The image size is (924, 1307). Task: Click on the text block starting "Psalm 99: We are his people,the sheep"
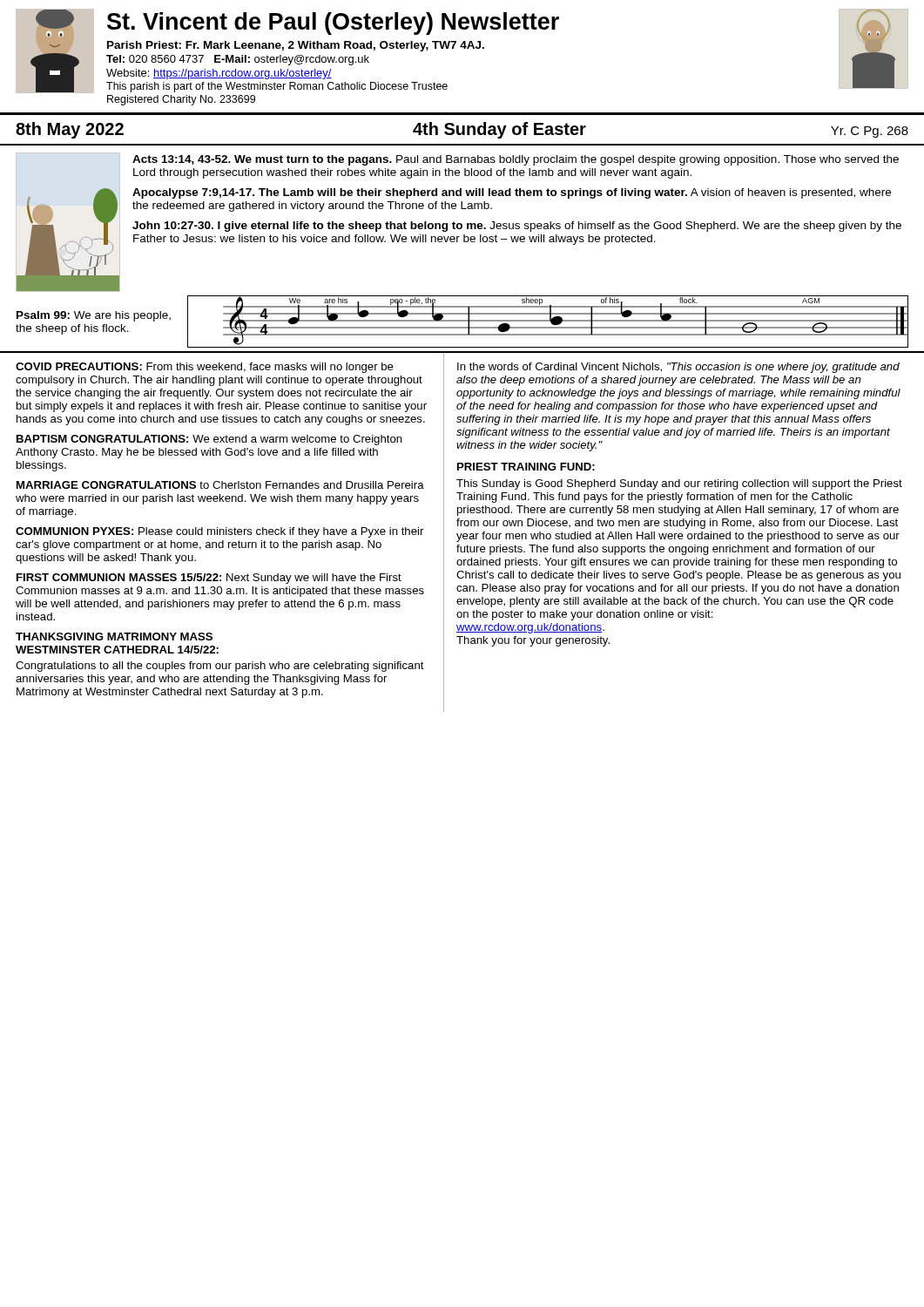click(x=94, y=322)
